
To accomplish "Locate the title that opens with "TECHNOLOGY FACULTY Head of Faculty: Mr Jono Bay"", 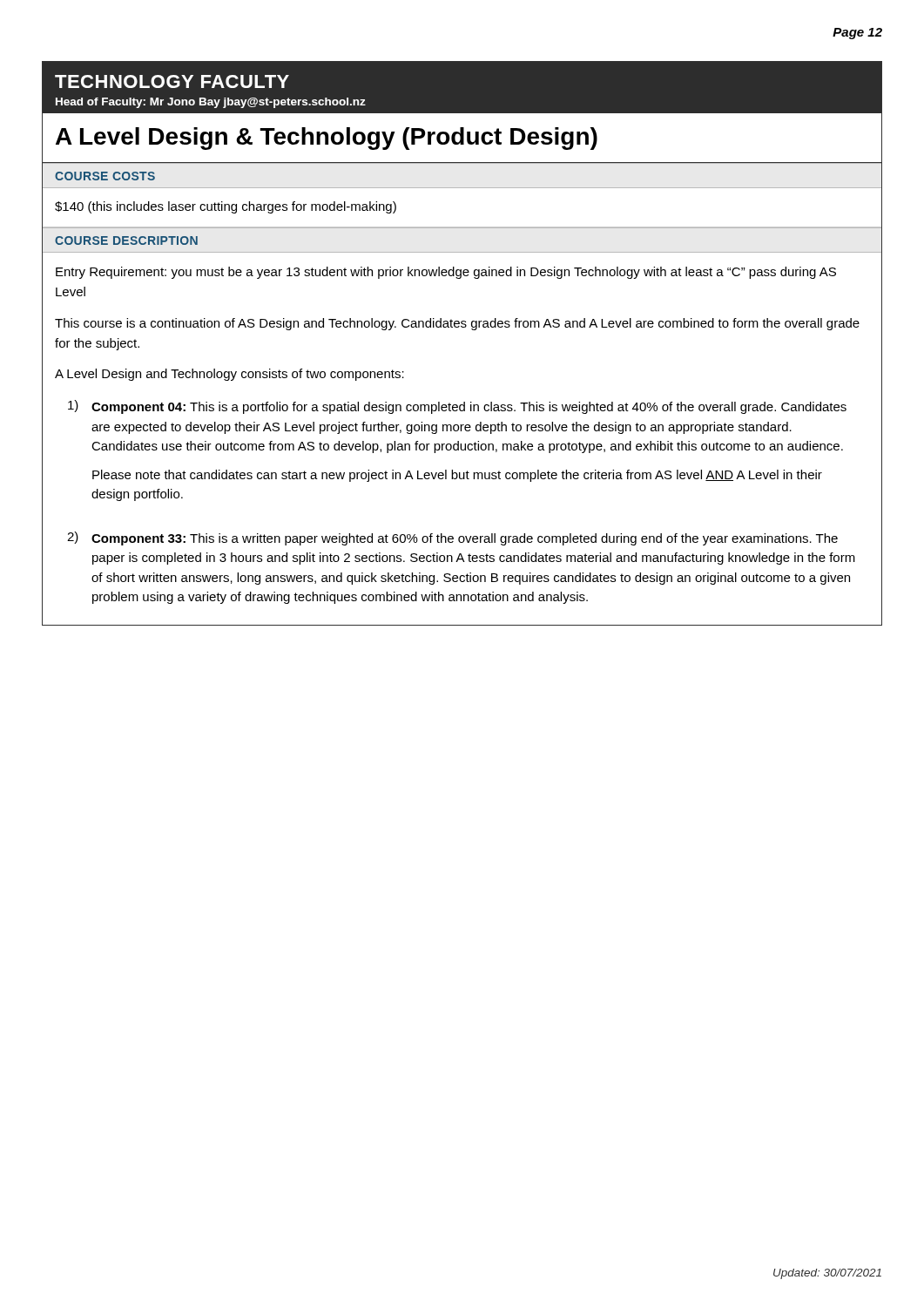I will pos(172,81).
